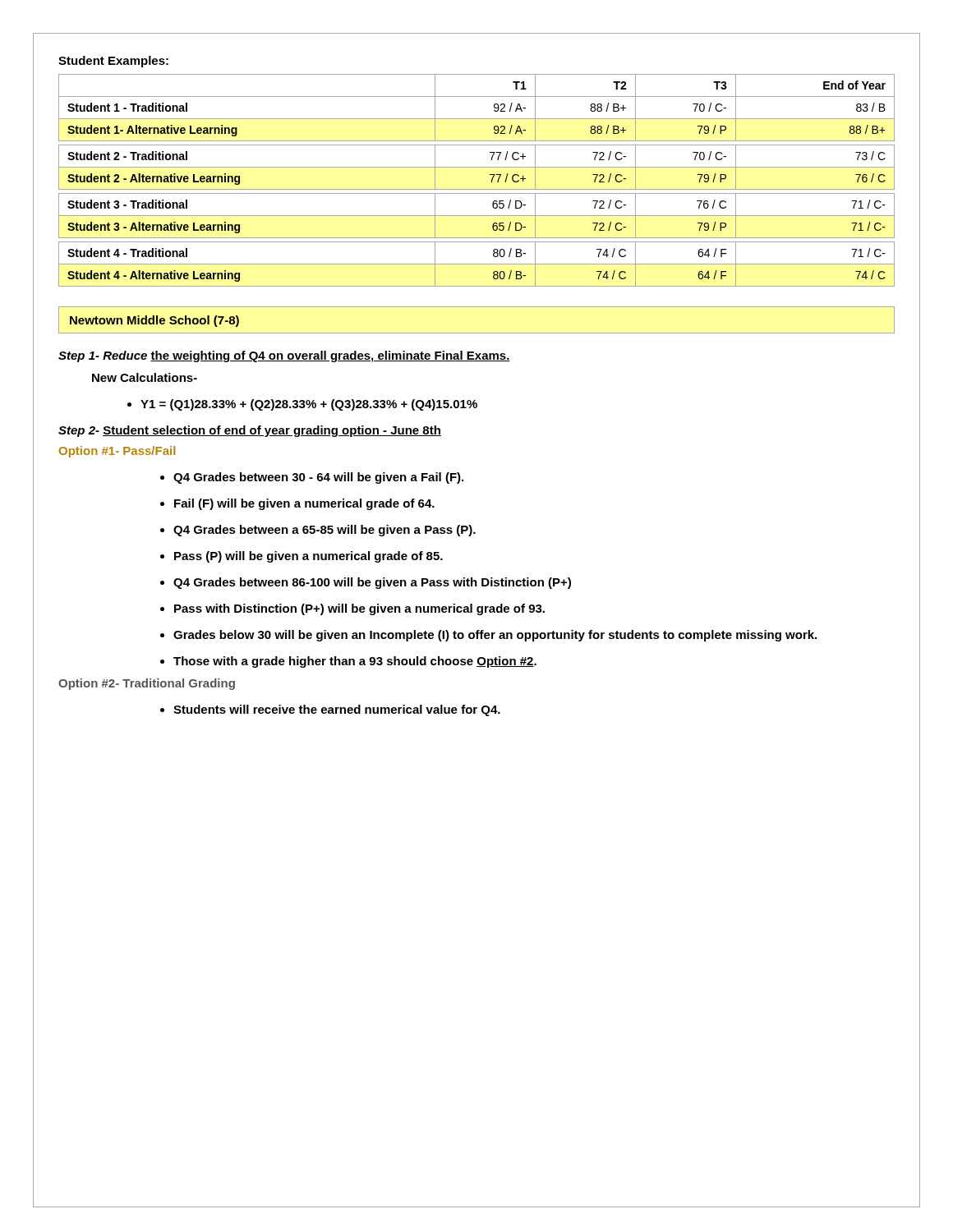The width and height of the screenshot is (953, 1232).
Task: Select the list item that says "Students will receive"
Action: [330, 710]
